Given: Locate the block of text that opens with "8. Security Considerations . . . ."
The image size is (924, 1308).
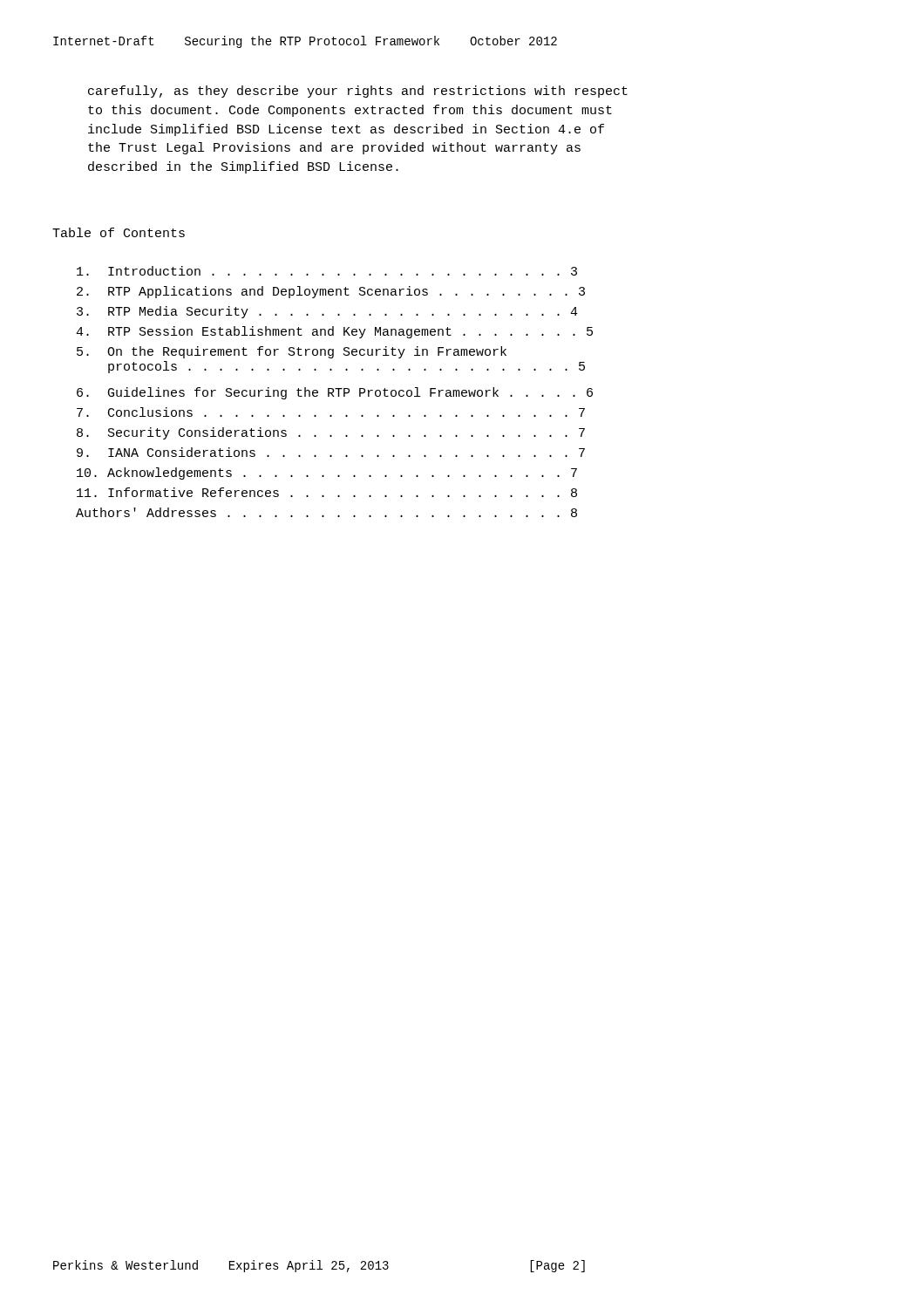Looking at the screenshot, I should [319, 434].
